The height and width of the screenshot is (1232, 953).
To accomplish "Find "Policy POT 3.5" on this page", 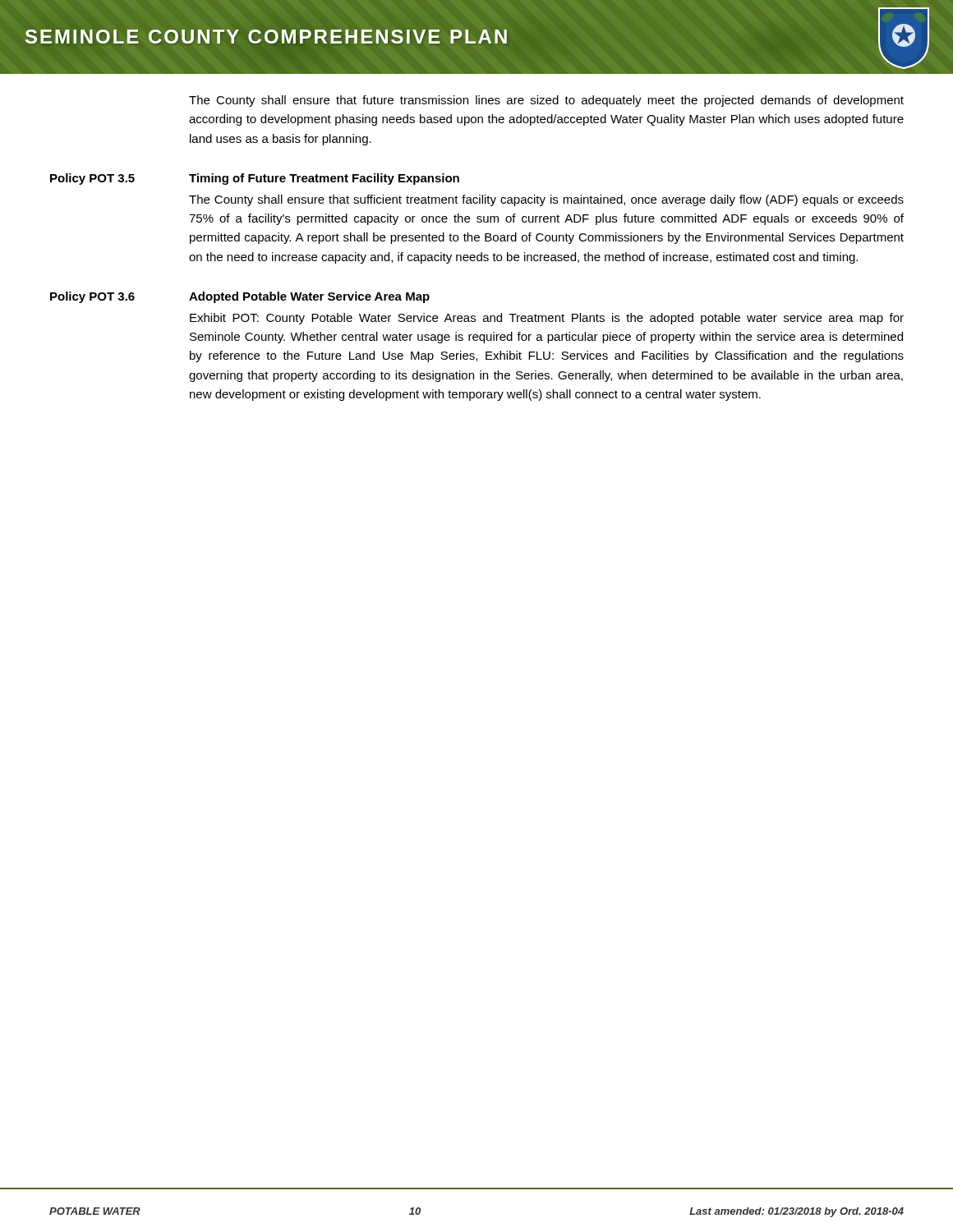I will tap(92, 178).
